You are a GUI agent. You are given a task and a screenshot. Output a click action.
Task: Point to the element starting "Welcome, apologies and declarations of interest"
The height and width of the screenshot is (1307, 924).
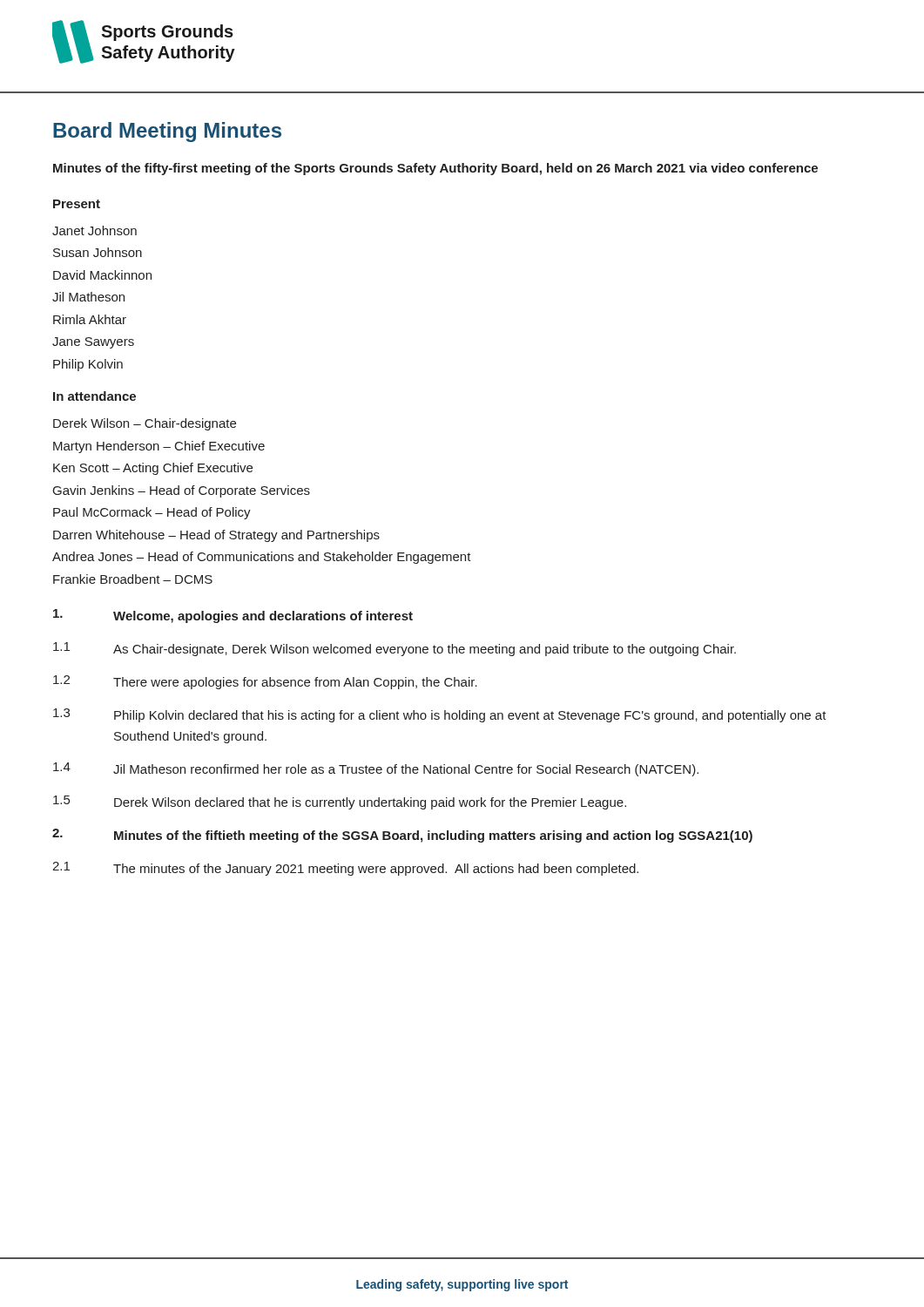pyautogui.click(x=263, y=616)
